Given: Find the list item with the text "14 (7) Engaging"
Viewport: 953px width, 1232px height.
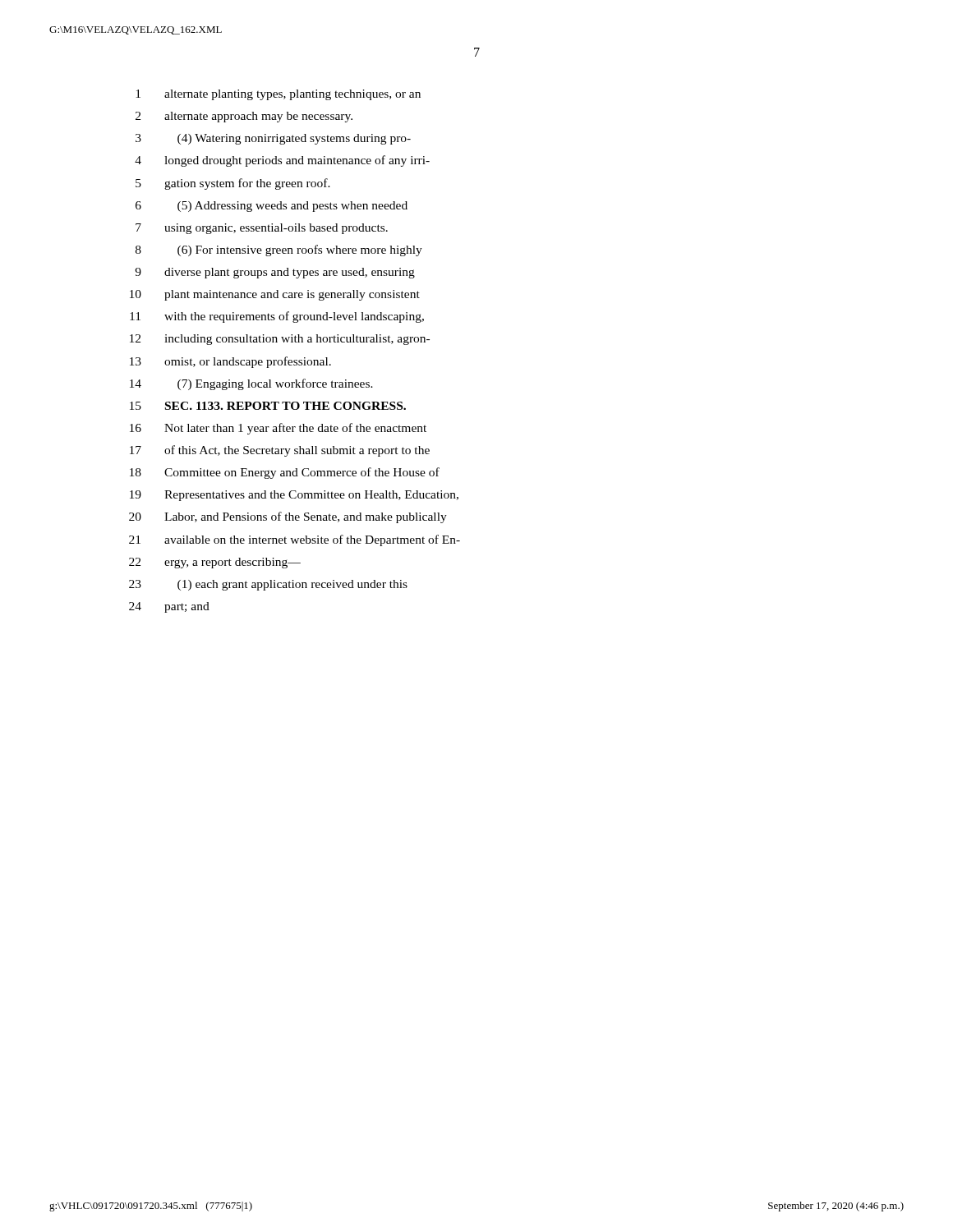Looking at the screenshot, I should click(251, 384).
